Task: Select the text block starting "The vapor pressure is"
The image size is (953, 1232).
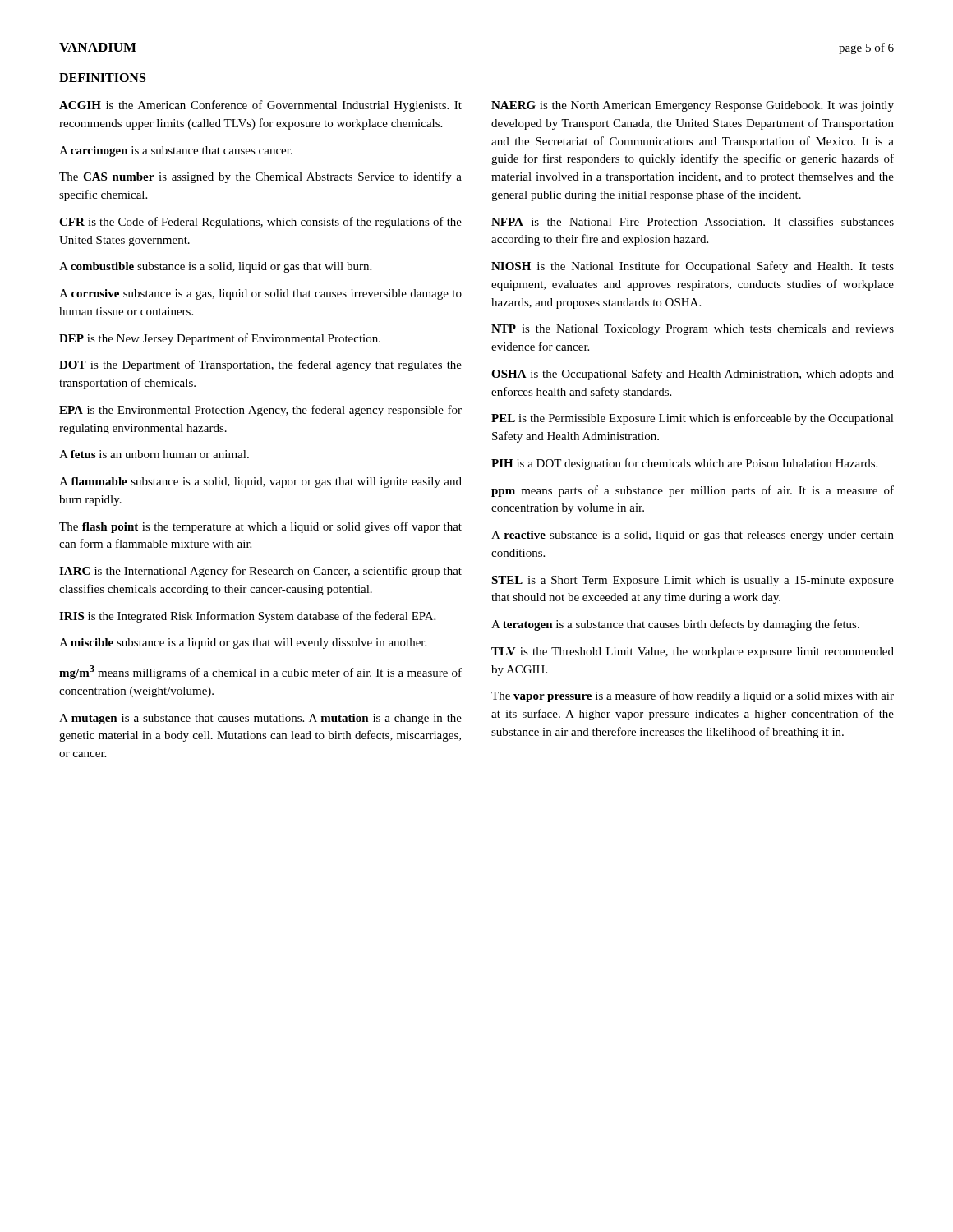Action: pyautogui.click(x=693, y=714)
